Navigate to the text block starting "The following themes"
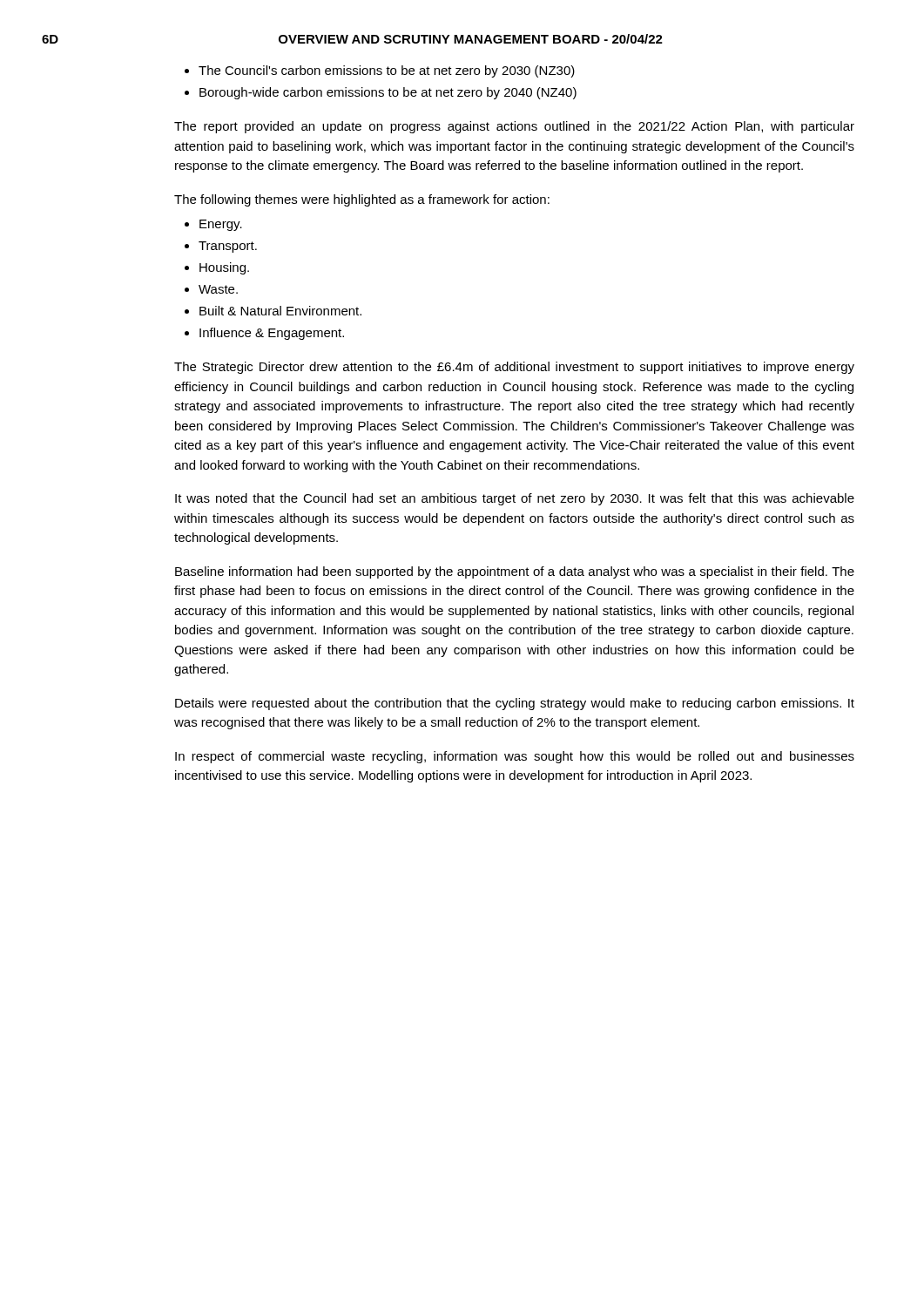Viewport: 924px width, 1307px height. click(362, 199)
